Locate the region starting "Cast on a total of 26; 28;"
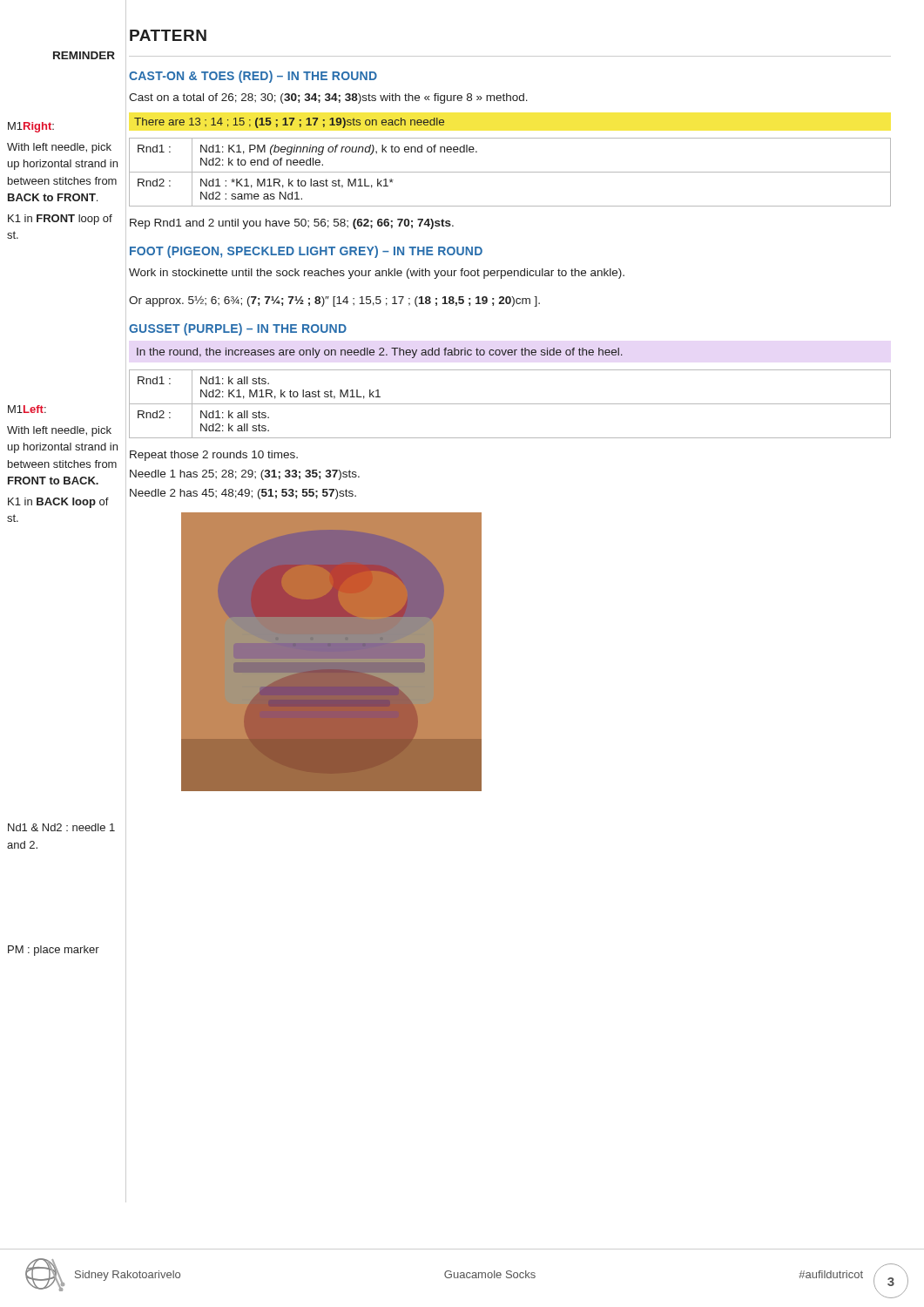 coord(329,97)
